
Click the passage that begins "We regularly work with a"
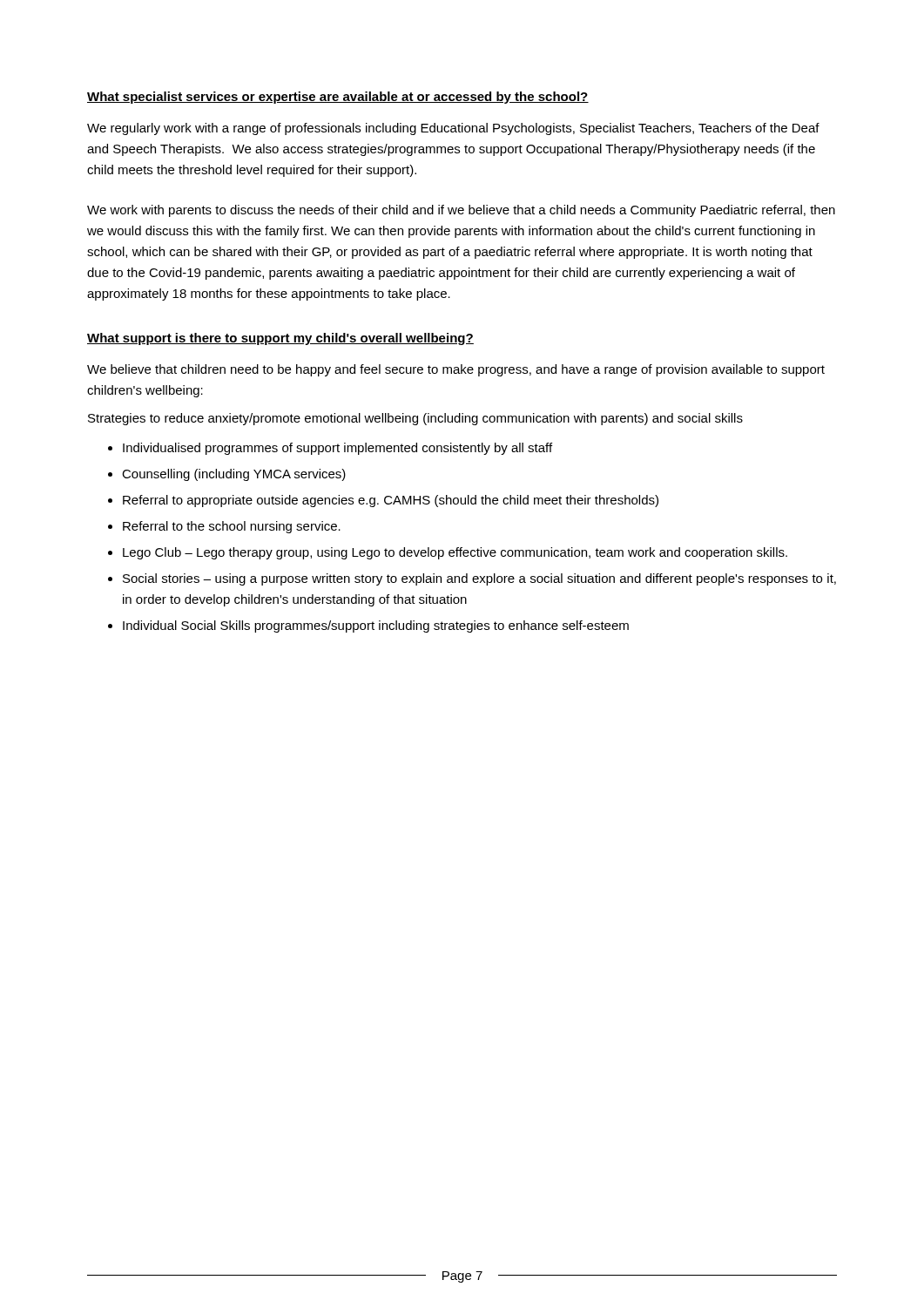tap(453, 149)
